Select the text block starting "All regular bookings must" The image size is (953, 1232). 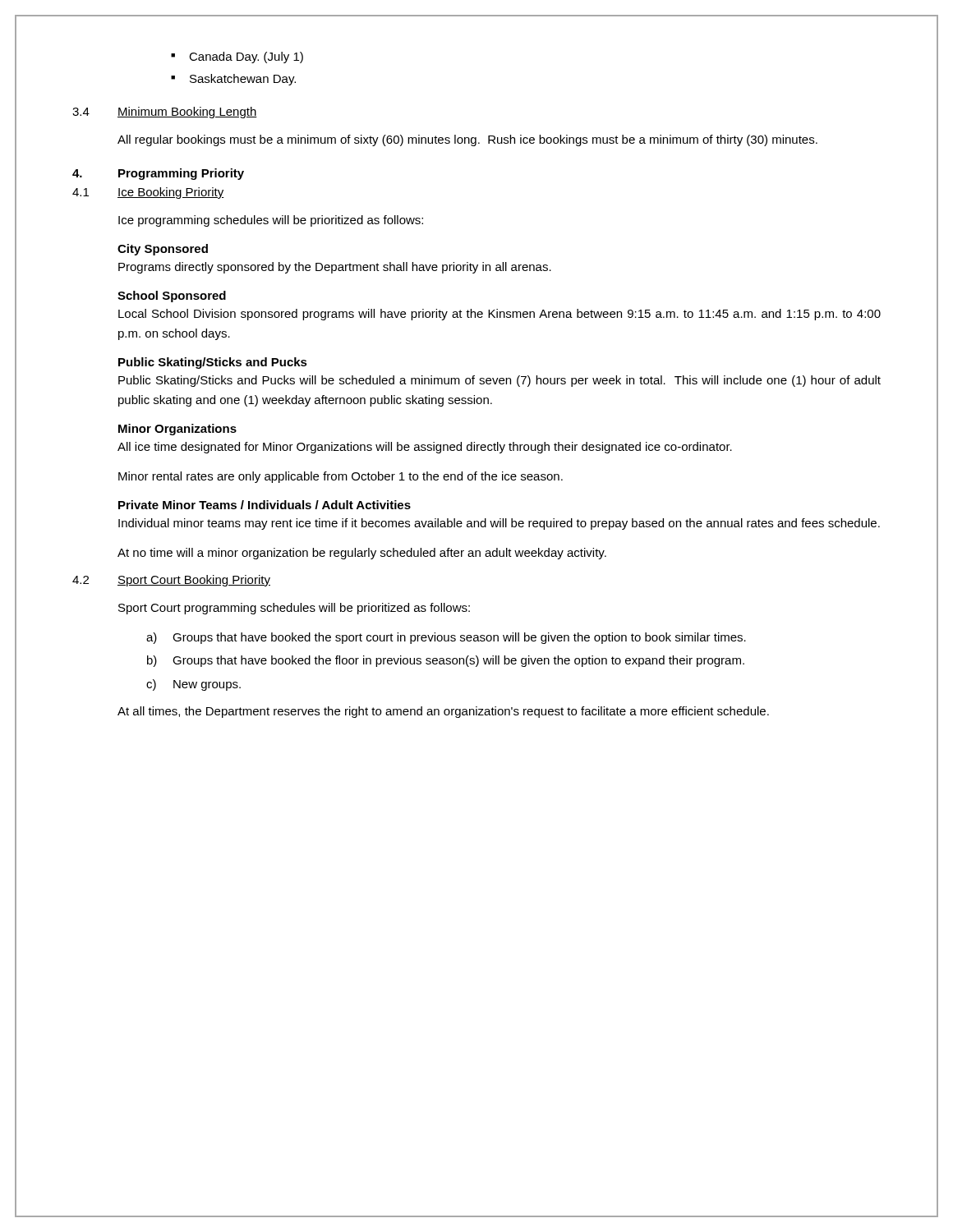pos(468,139)
